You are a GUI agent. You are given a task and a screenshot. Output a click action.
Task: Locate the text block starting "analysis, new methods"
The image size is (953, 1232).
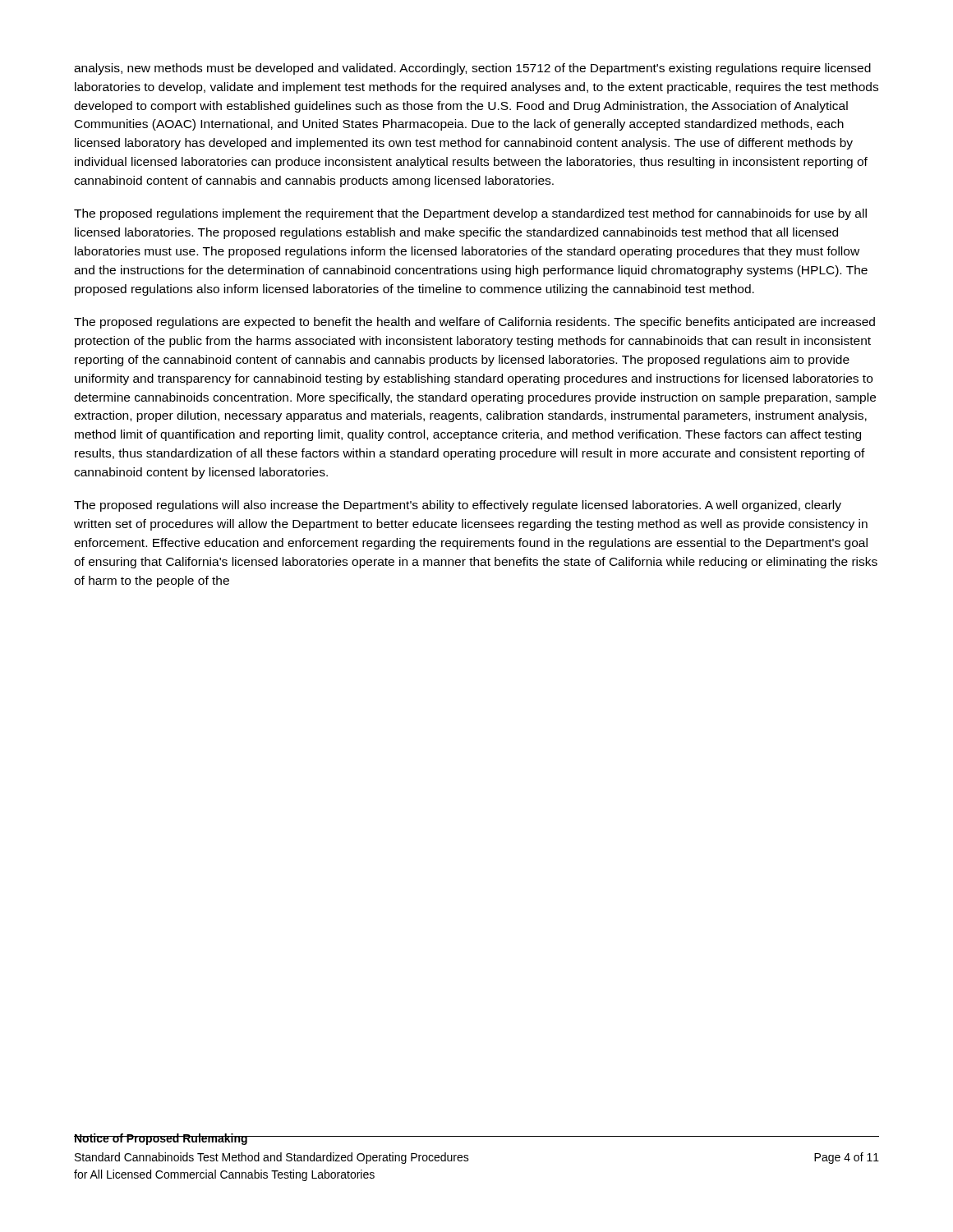coord(476,124)
